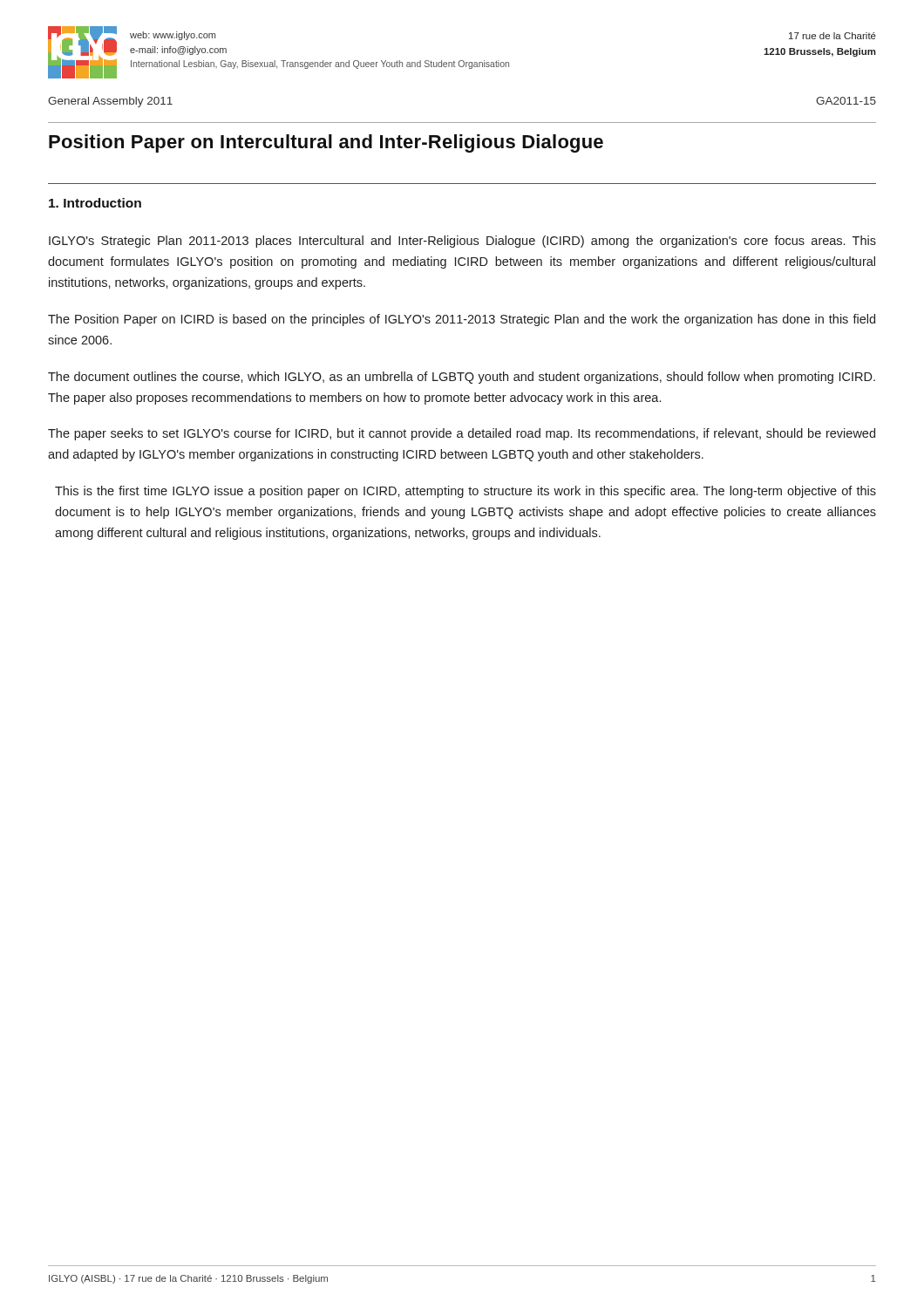This screenshot has height=1308, width=924.
Task: Click on the section header that reads "1. Introduction"
Action: tap(95, 203)
